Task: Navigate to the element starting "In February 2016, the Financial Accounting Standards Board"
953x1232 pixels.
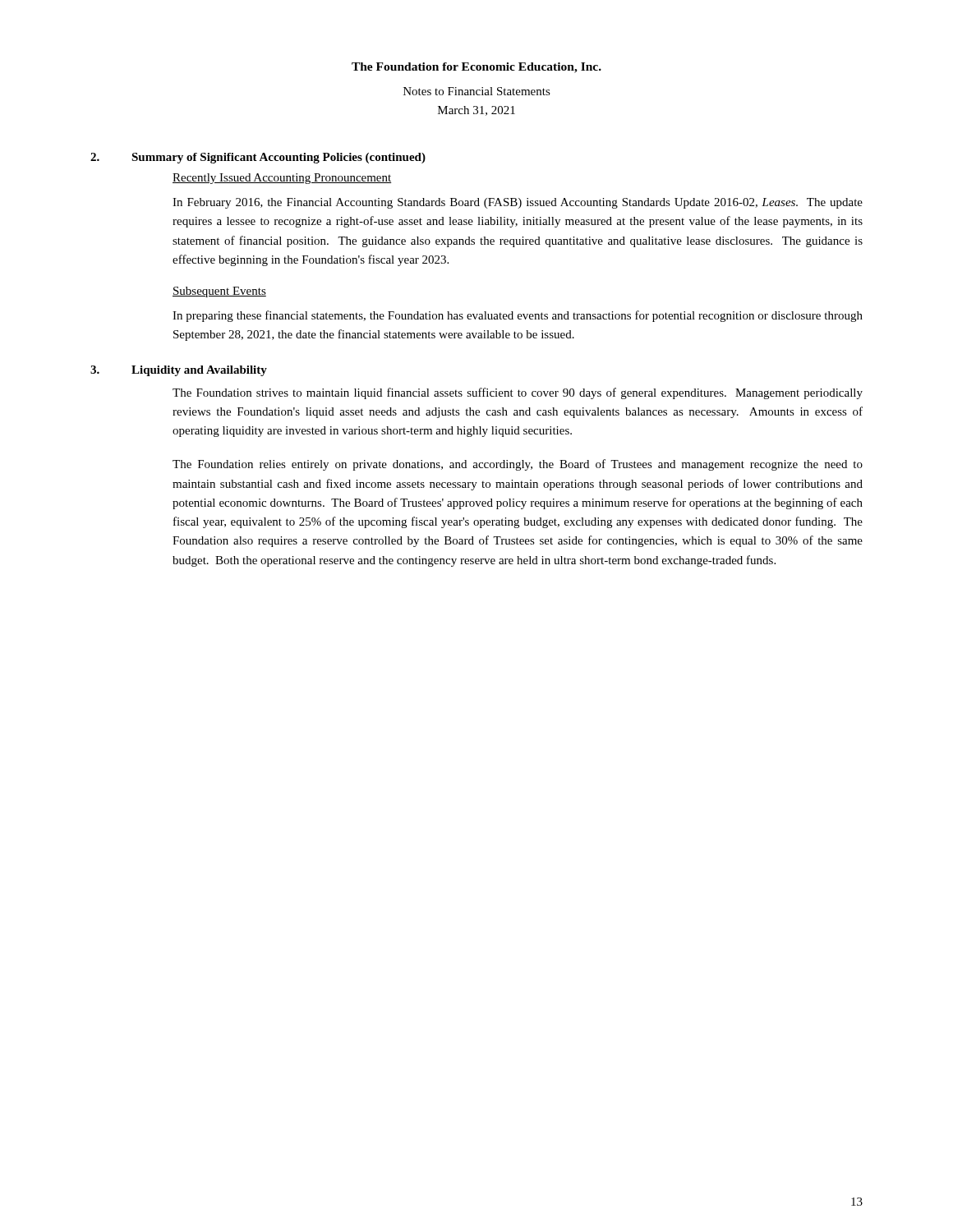Action: (518, 231)
